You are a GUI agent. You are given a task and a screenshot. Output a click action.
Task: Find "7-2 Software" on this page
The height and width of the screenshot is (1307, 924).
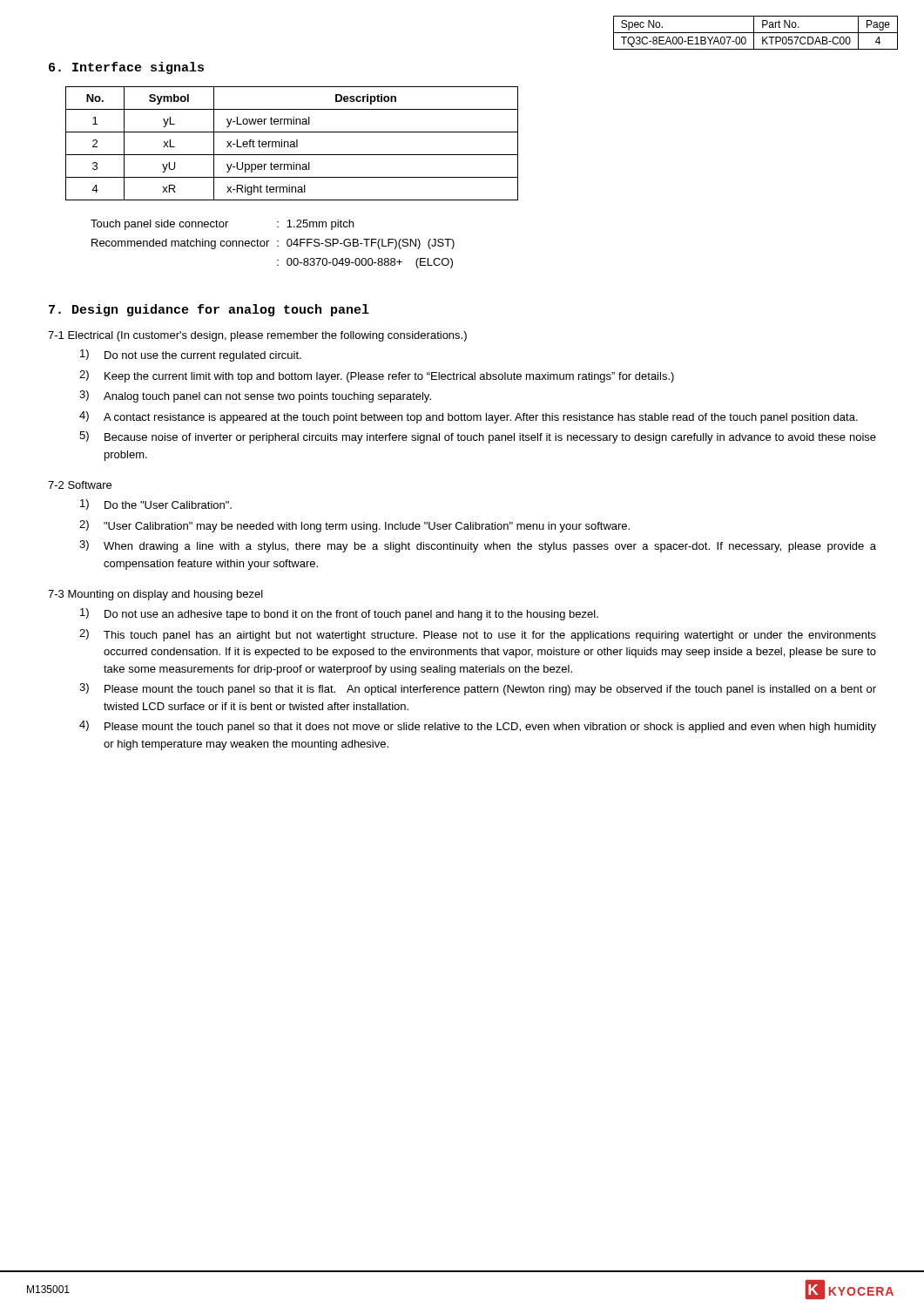tap(80, 485)
